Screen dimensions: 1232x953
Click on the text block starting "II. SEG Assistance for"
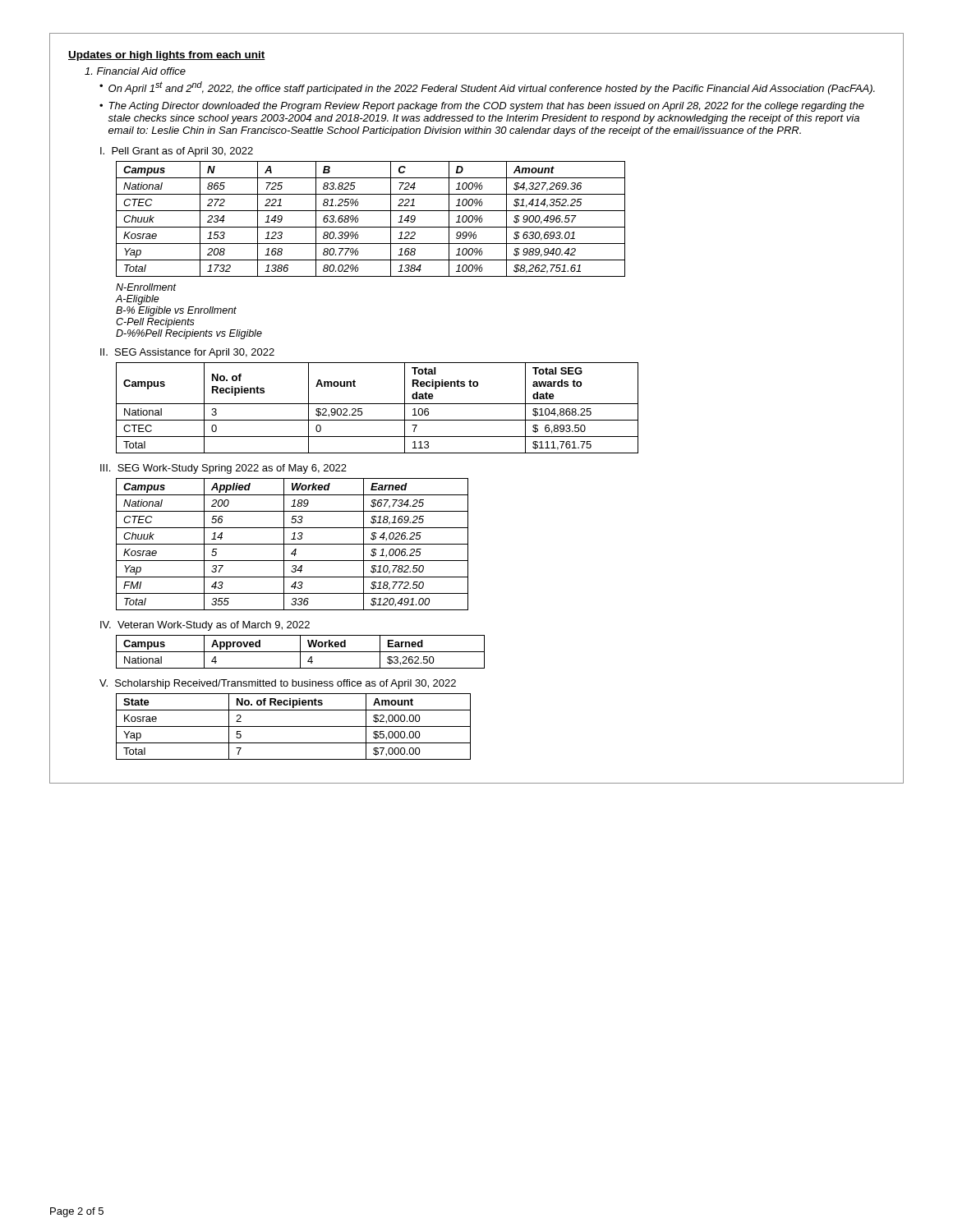[x=187, y=352]
